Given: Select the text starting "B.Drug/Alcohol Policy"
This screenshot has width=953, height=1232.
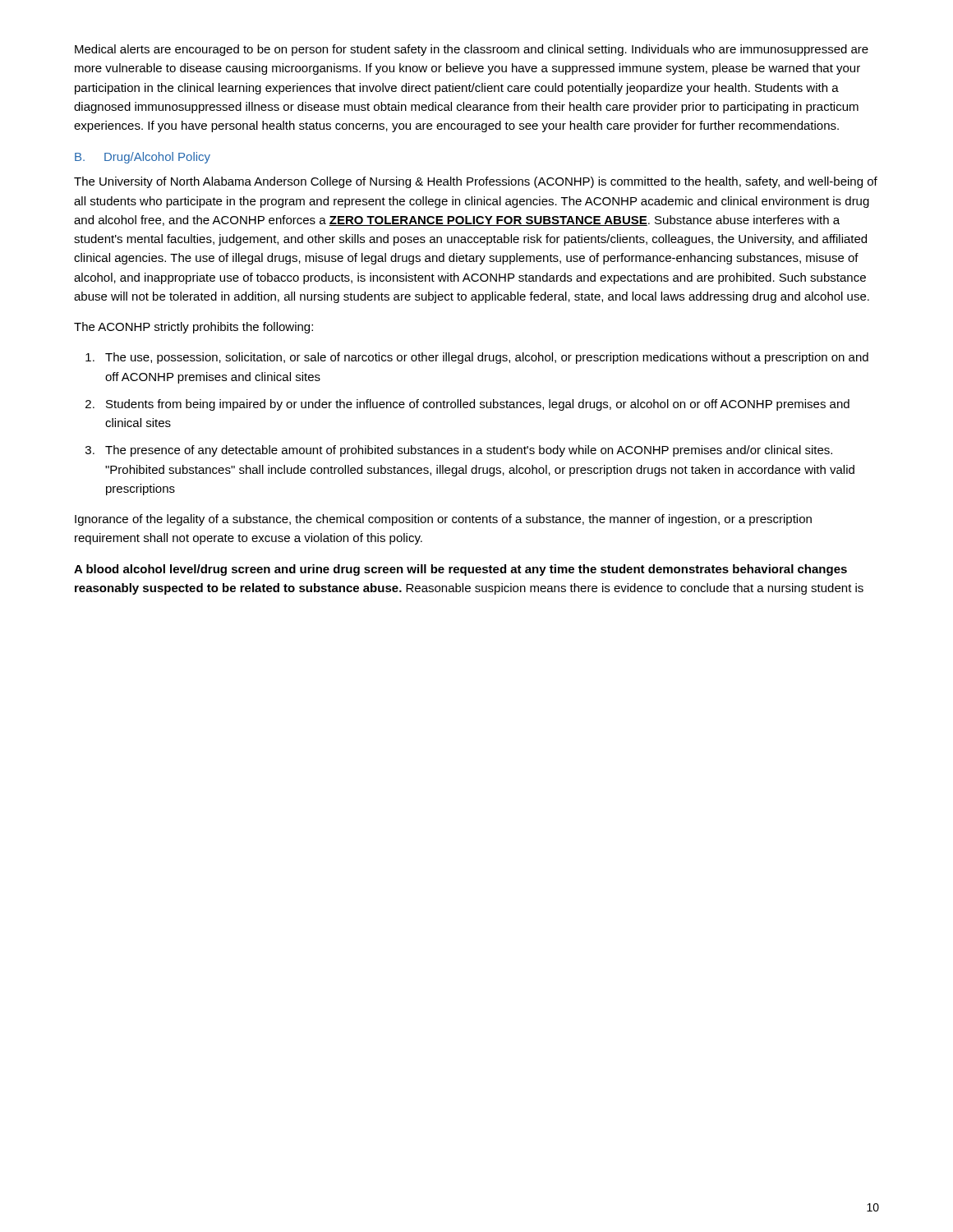Looking at the screenshot, I should [142, 157].
